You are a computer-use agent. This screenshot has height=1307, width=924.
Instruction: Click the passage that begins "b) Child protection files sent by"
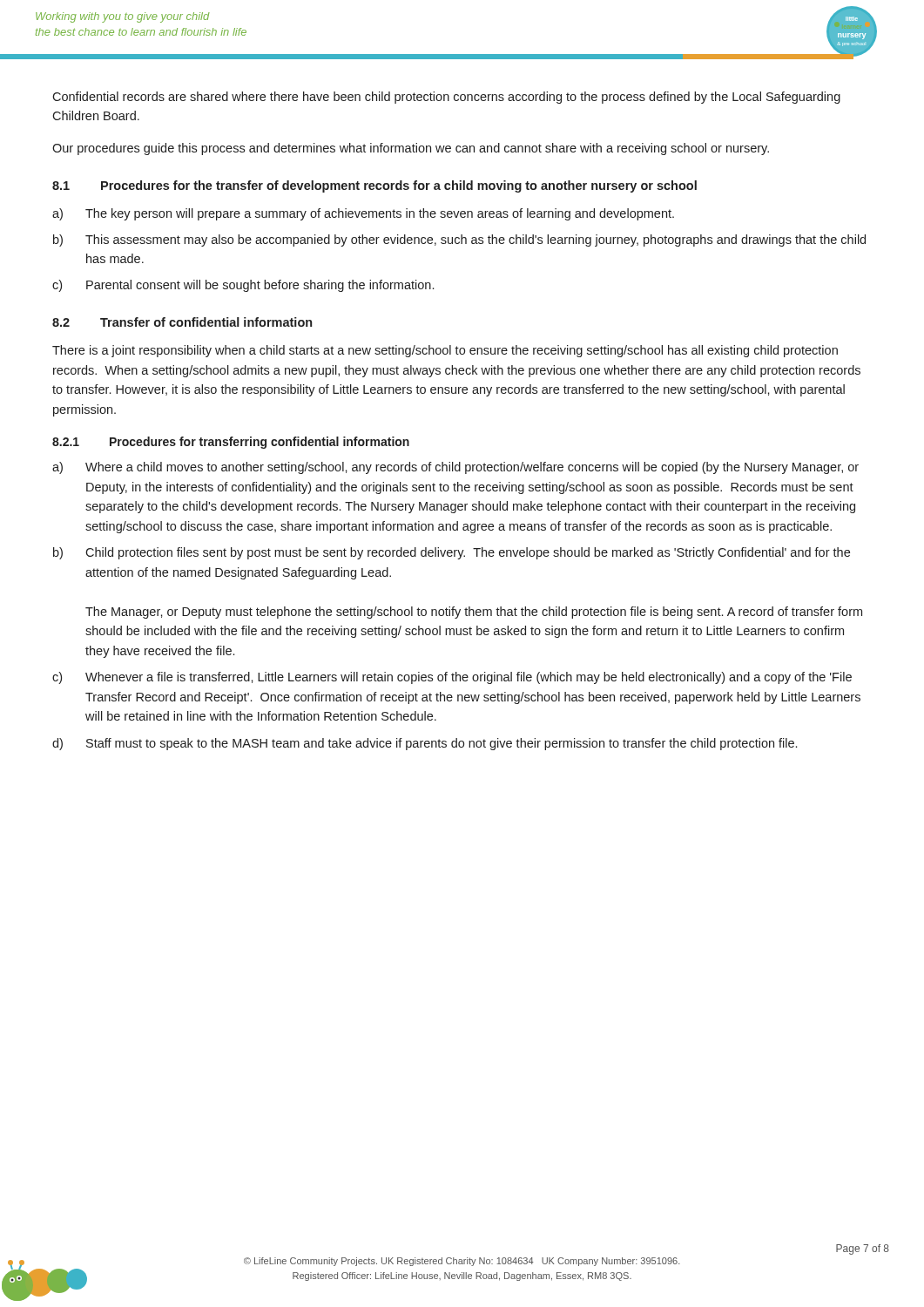click(462, 602)
